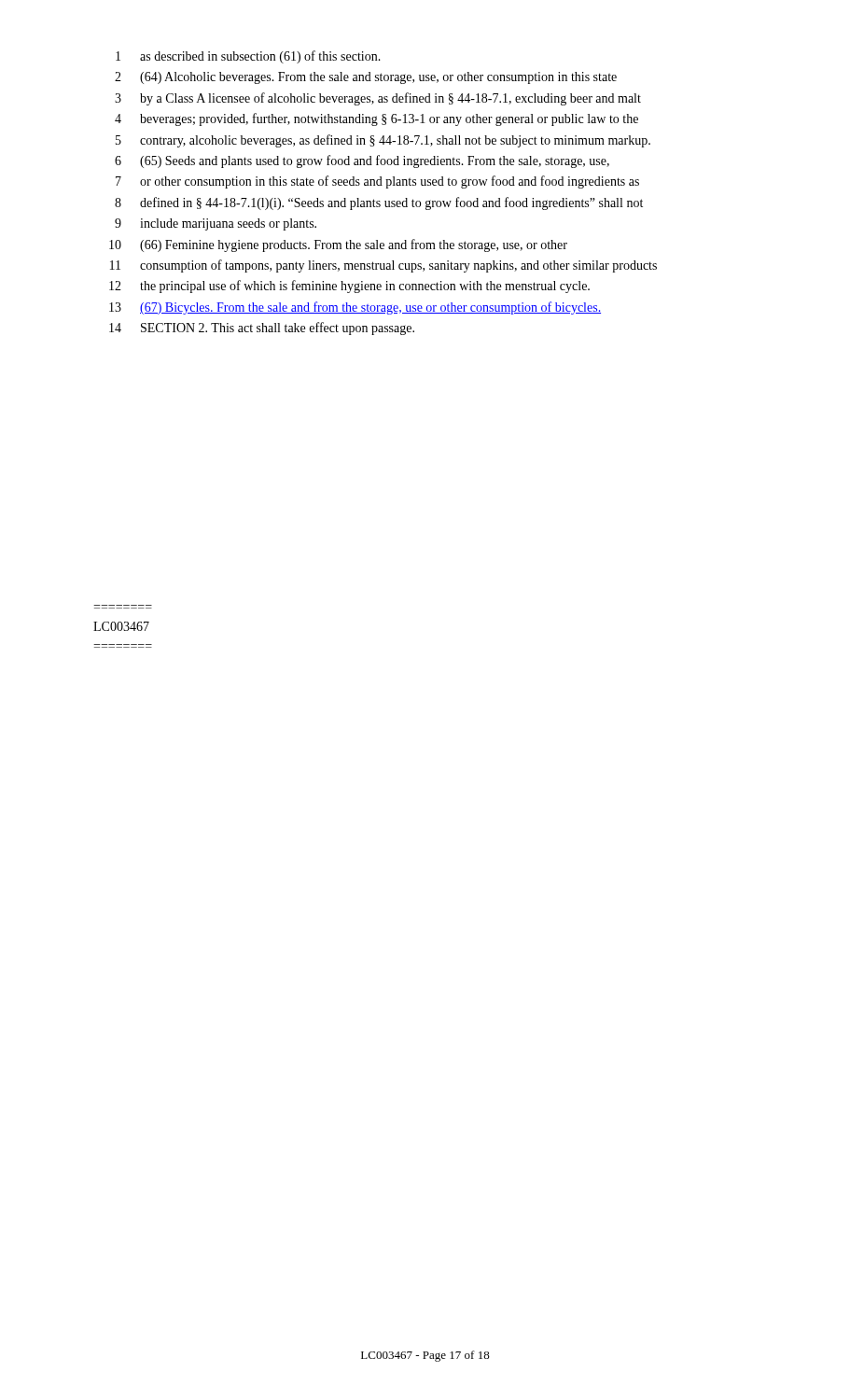Click on the element starting "3 by a Class"
Image resolution: width=850 pixels, height=1400 pixels.
point(439,99)
